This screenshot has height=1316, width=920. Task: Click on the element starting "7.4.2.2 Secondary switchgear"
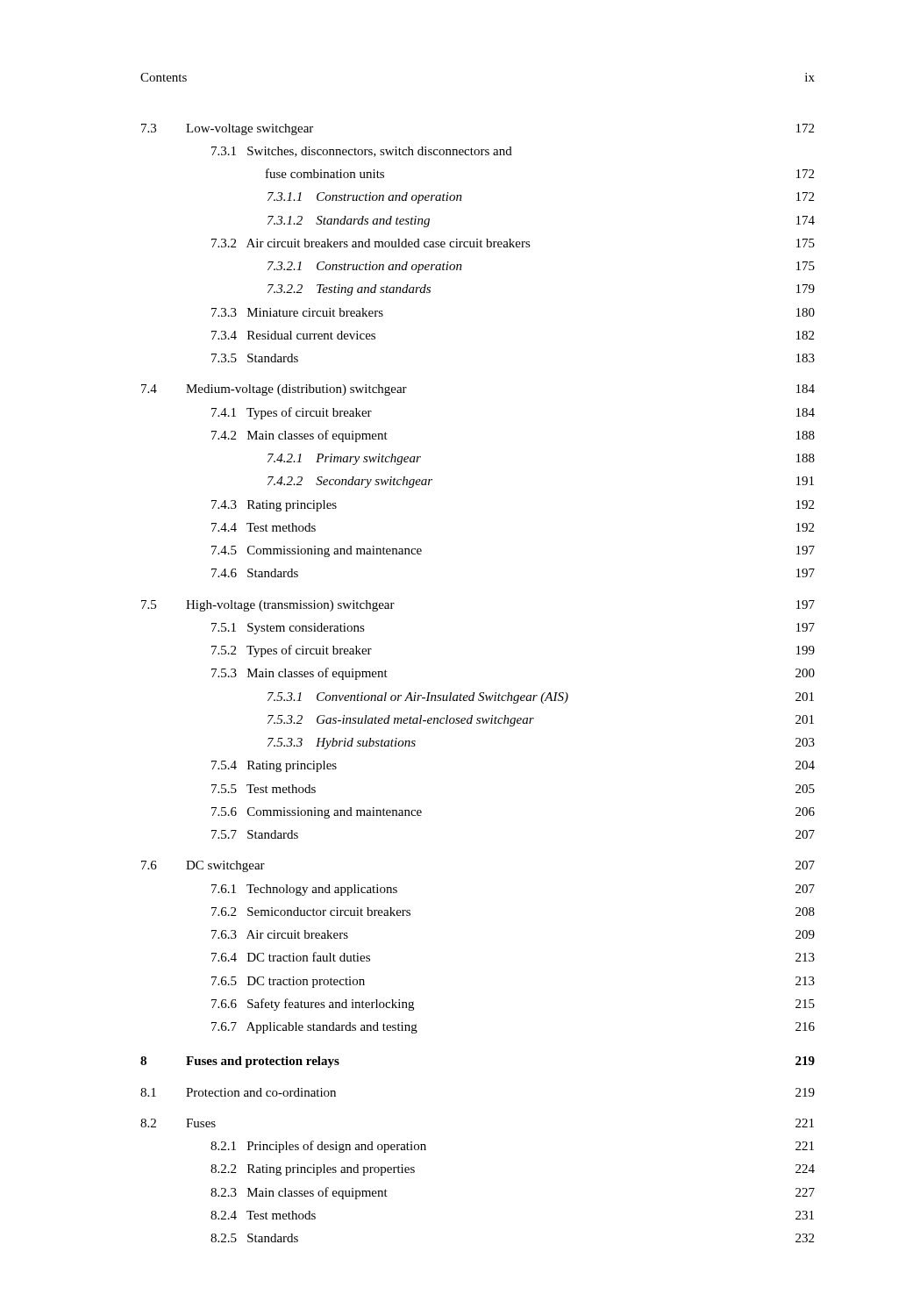coord(281,482)
